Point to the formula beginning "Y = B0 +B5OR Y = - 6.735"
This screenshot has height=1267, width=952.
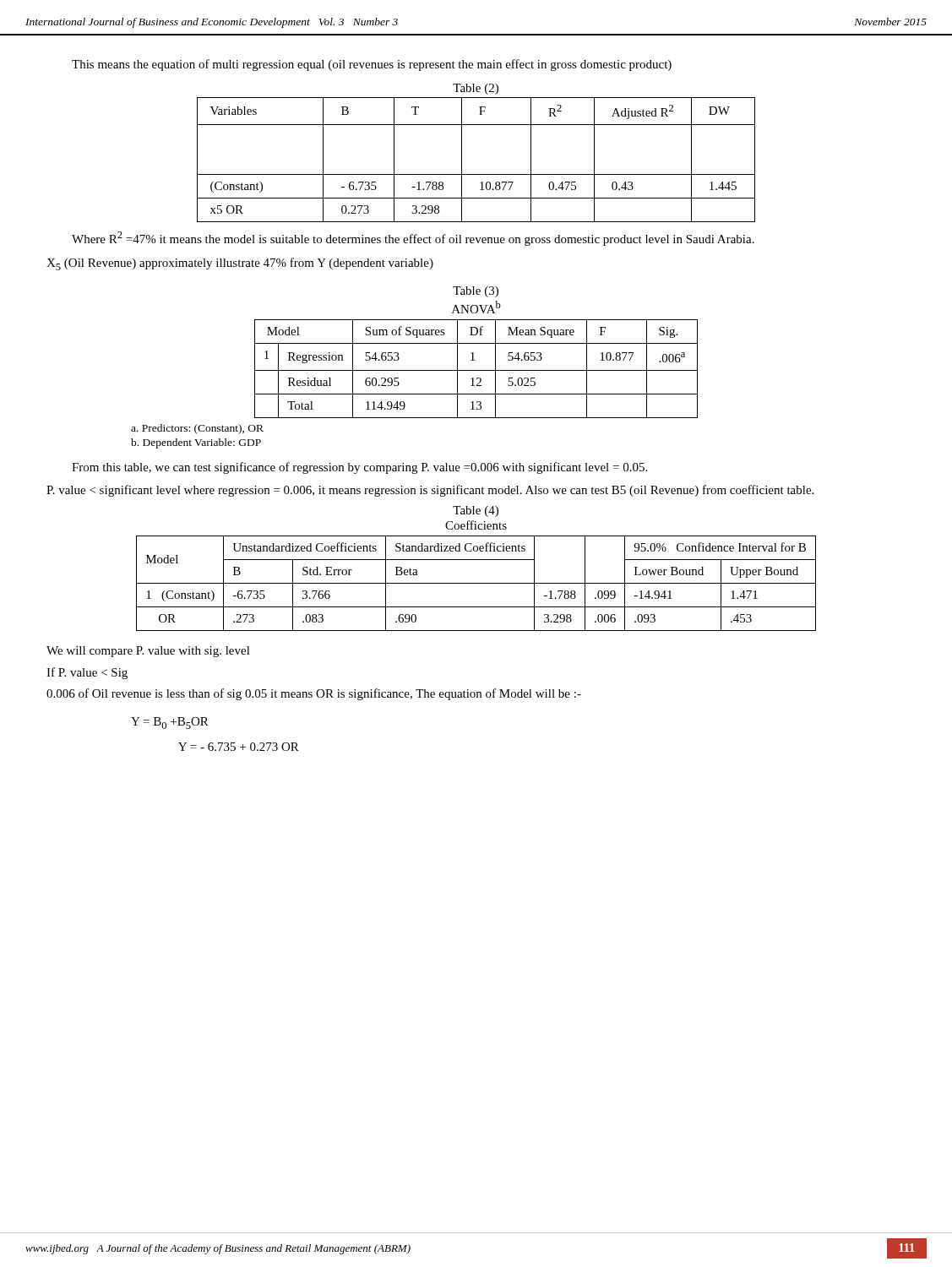point(215,734)
